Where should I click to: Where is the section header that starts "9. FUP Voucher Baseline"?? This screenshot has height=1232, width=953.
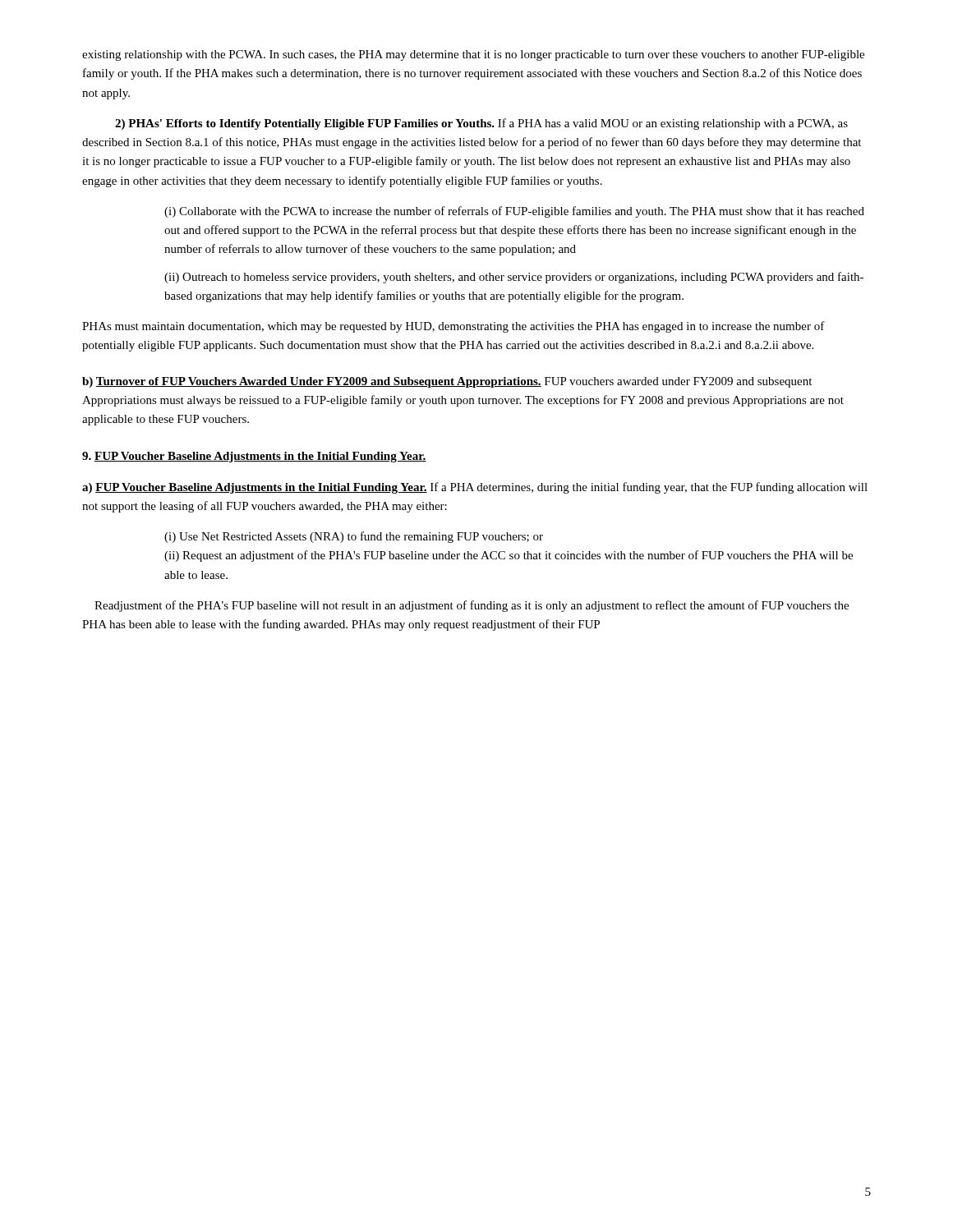[x=254, y=456]
